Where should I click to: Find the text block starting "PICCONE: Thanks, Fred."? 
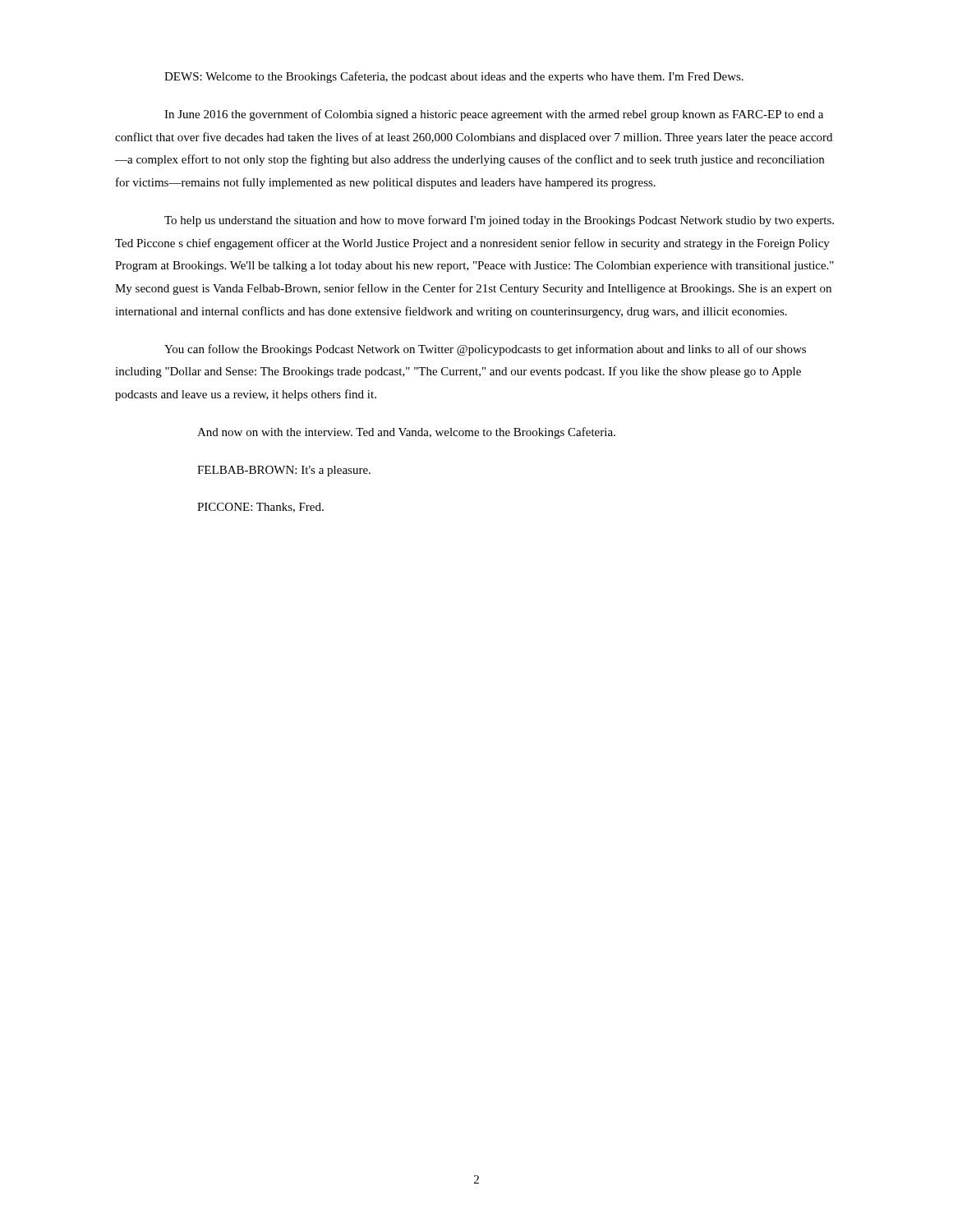pyautogui.click(x=261, y=507)
